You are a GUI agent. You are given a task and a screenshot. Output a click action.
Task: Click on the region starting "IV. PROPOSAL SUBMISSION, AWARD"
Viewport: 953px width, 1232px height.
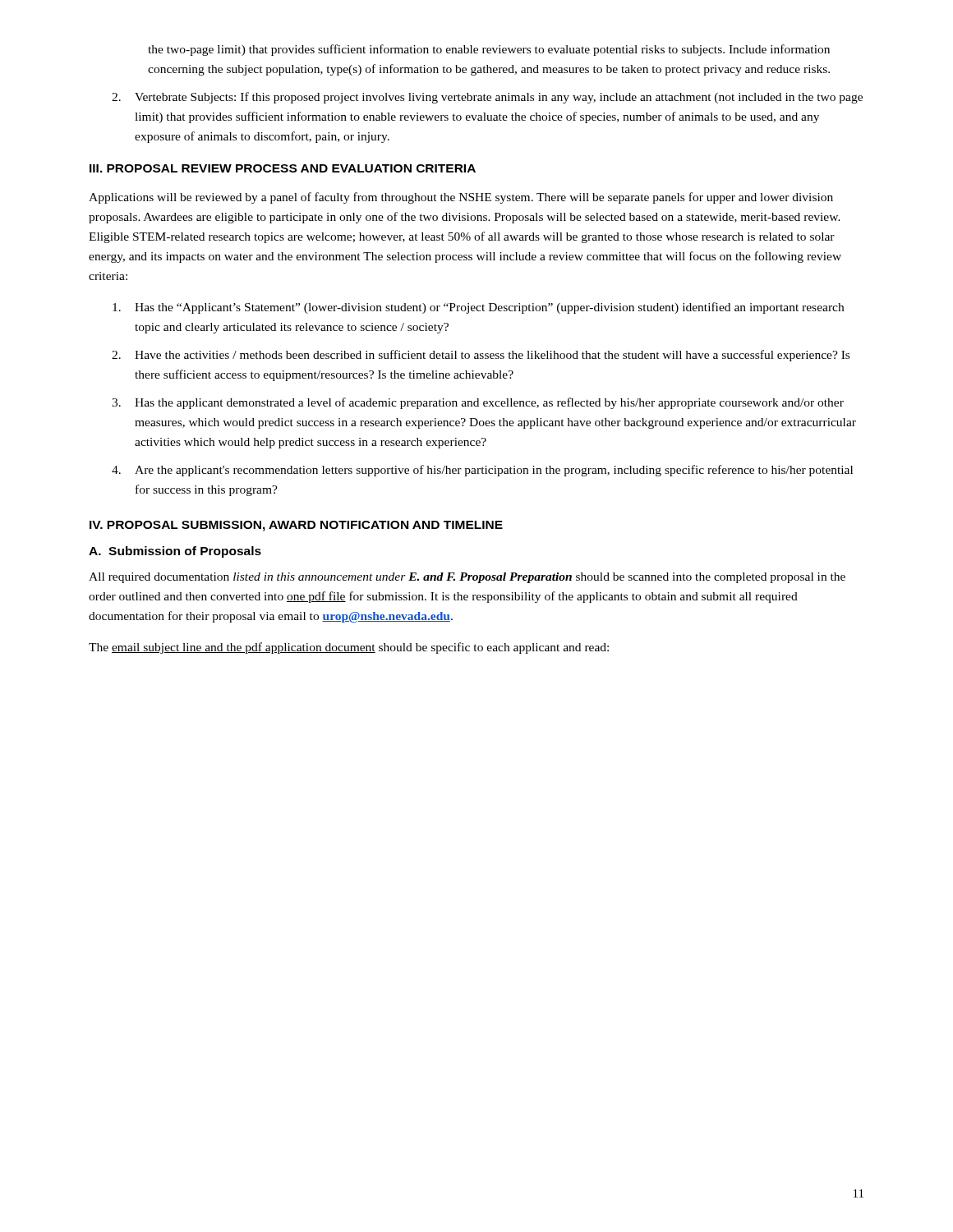click(296, 525)
